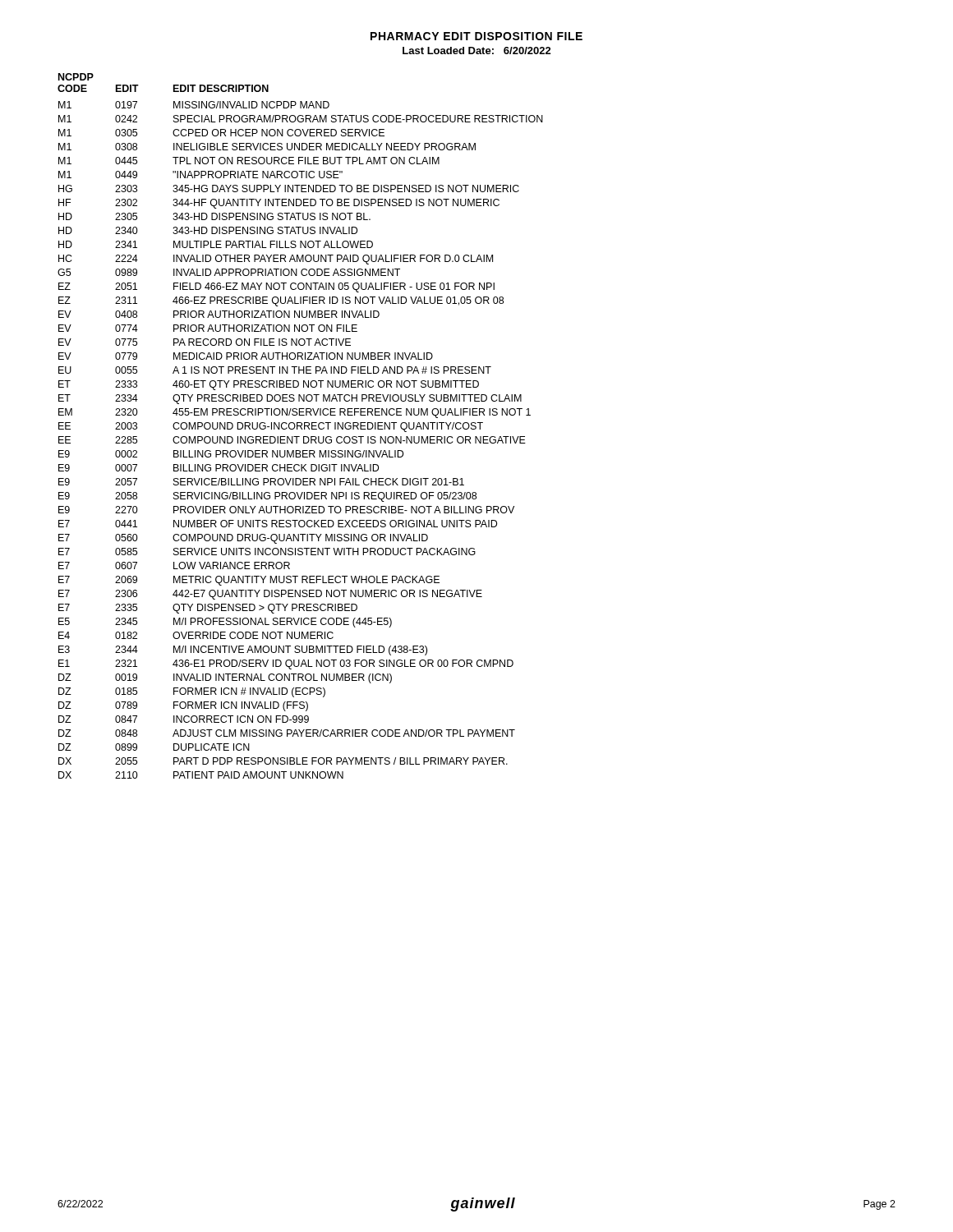
Task: Locate the table with the text "METRIC QUANTITY MUST REFLECT WHOLE"
Action: [x=476, y=426]
